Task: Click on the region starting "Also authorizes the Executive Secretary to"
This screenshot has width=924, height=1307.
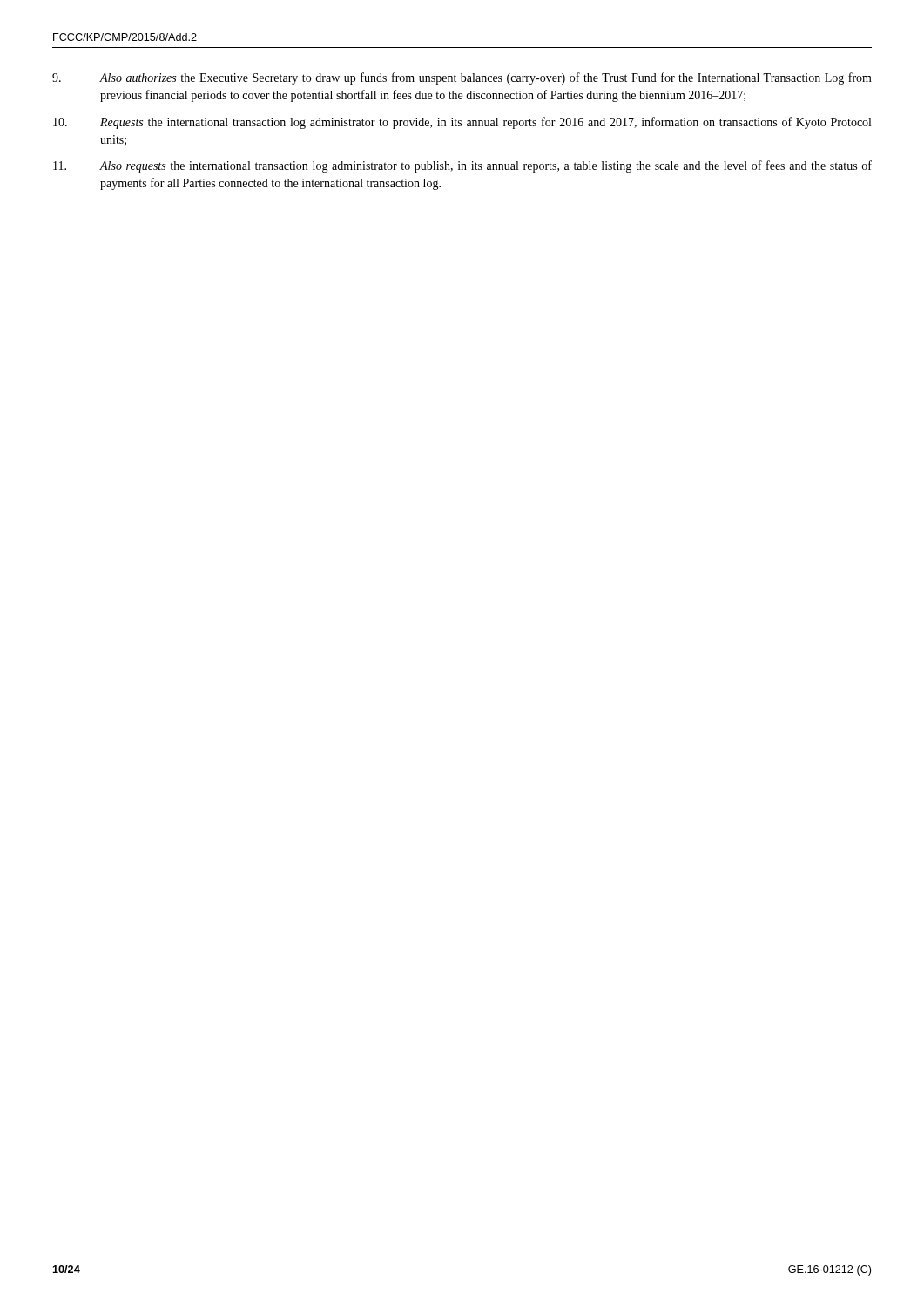Action: pos(462,87)
